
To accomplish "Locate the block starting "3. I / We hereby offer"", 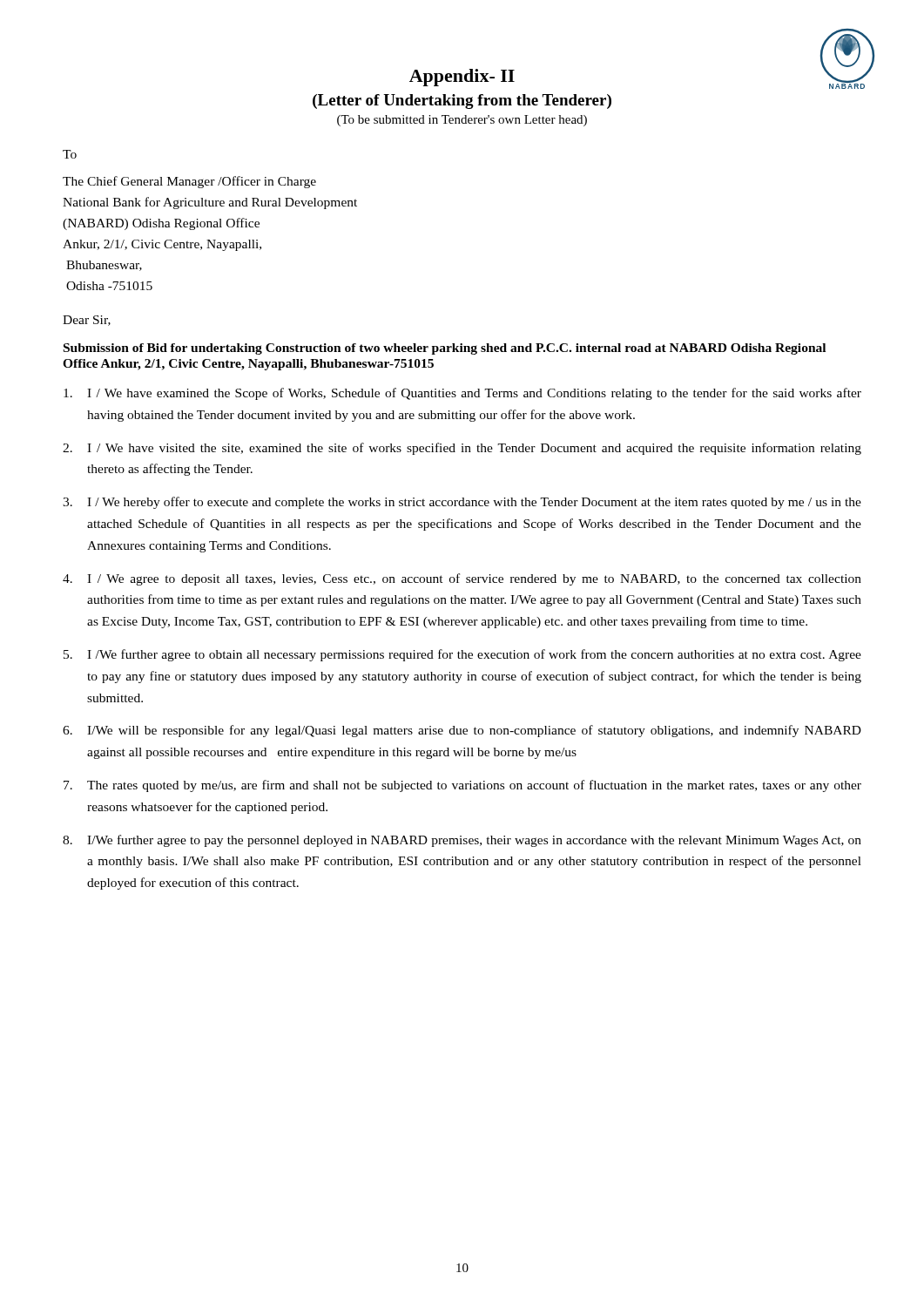I will 462,524.
